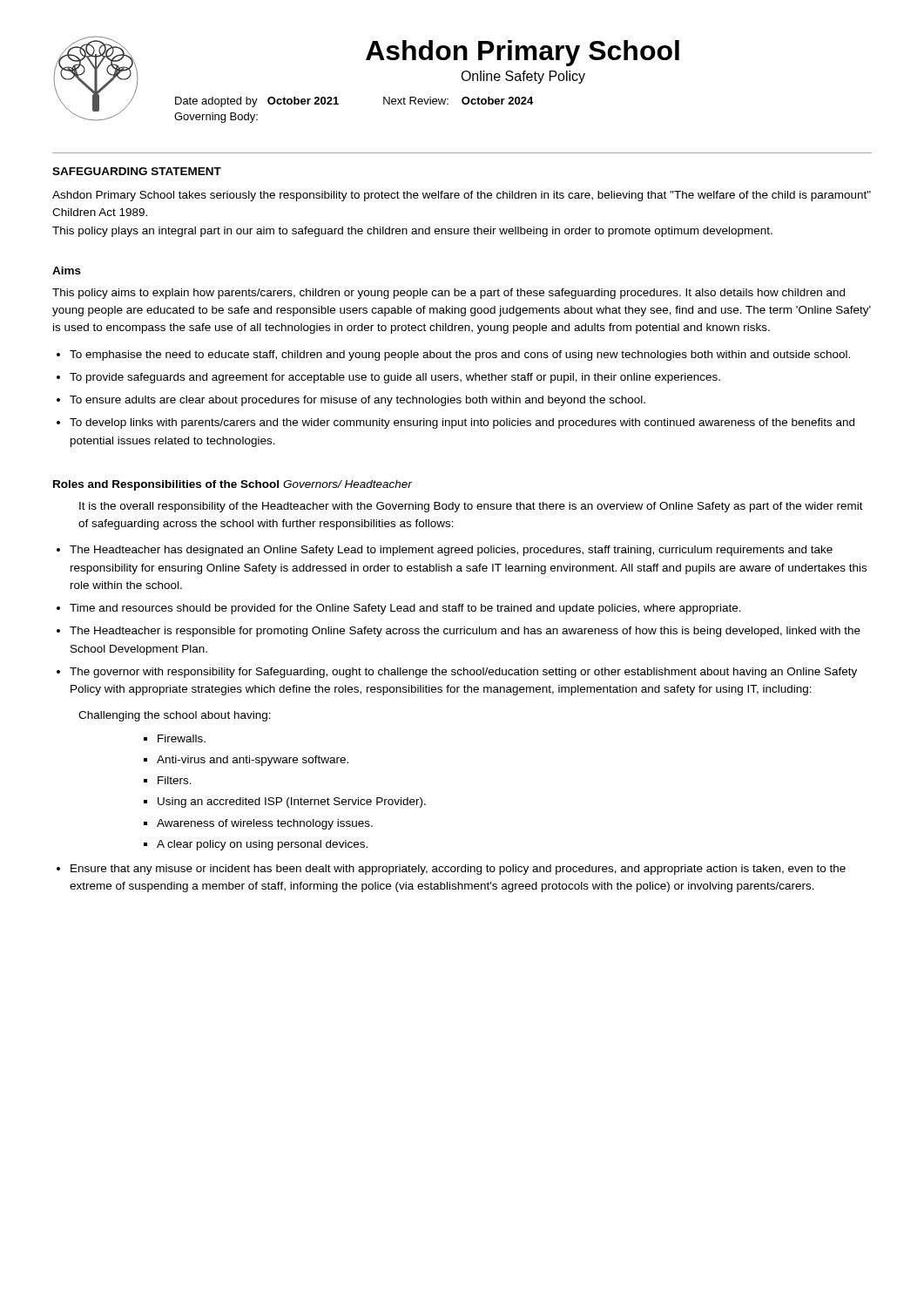The image size is (924, 1307).
Task: Find the title containing "Ashdon Primary School"
Action: coord(523,51)
